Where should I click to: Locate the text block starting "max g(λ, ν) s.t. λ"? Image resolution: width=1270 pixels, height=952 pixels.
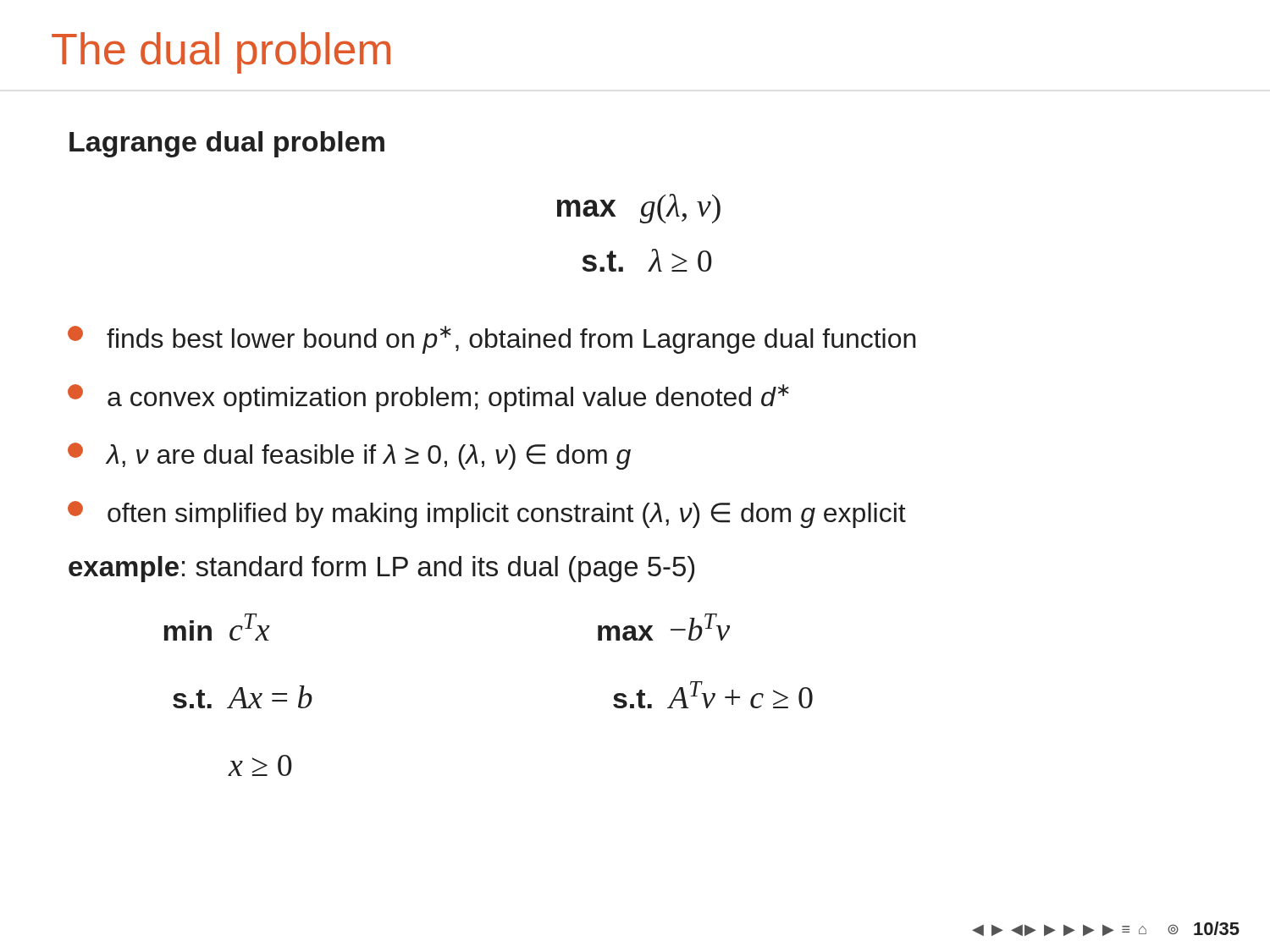[635, 233]
